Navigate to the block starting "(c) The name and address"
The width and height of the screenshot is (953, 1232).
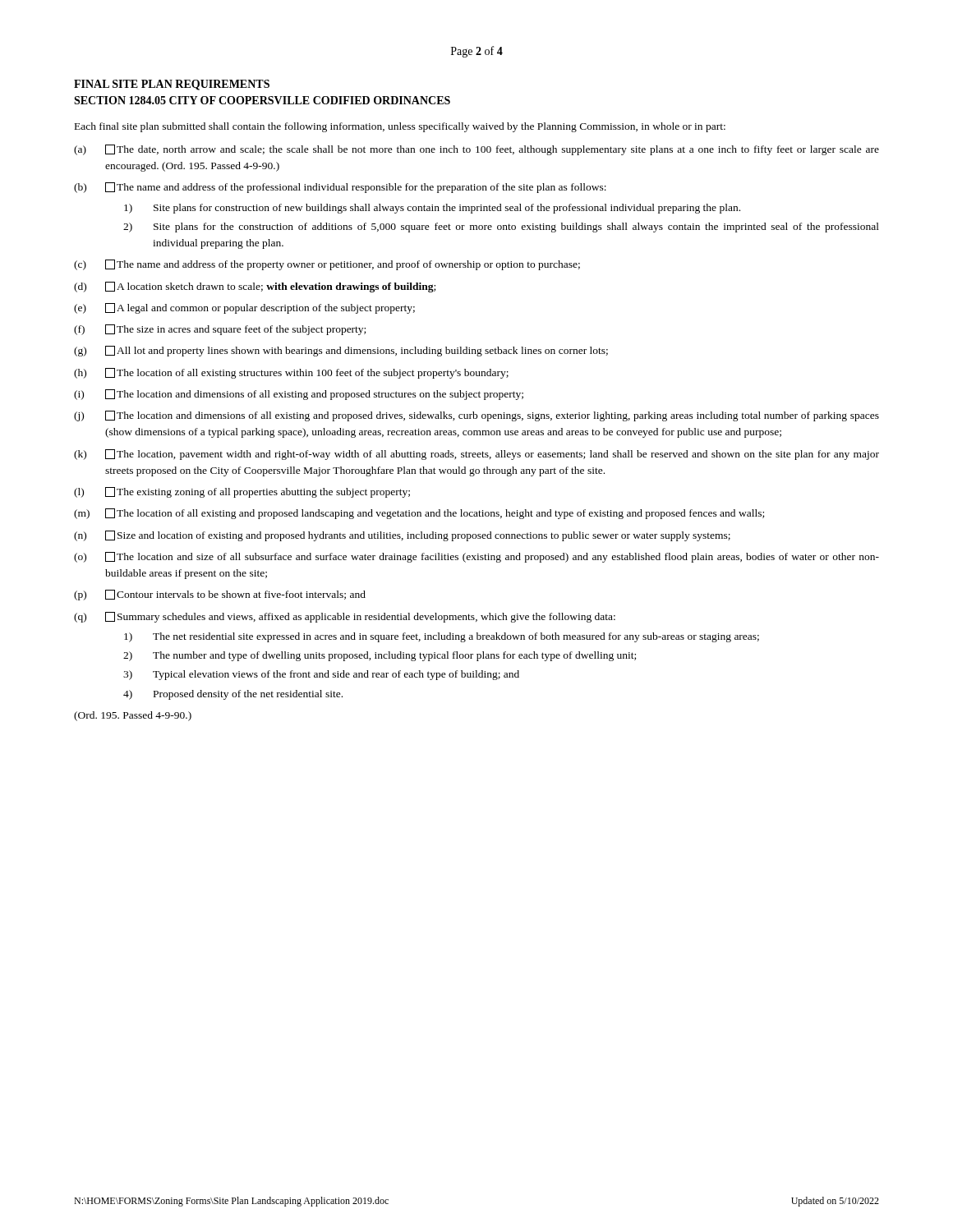pos(476,265)
